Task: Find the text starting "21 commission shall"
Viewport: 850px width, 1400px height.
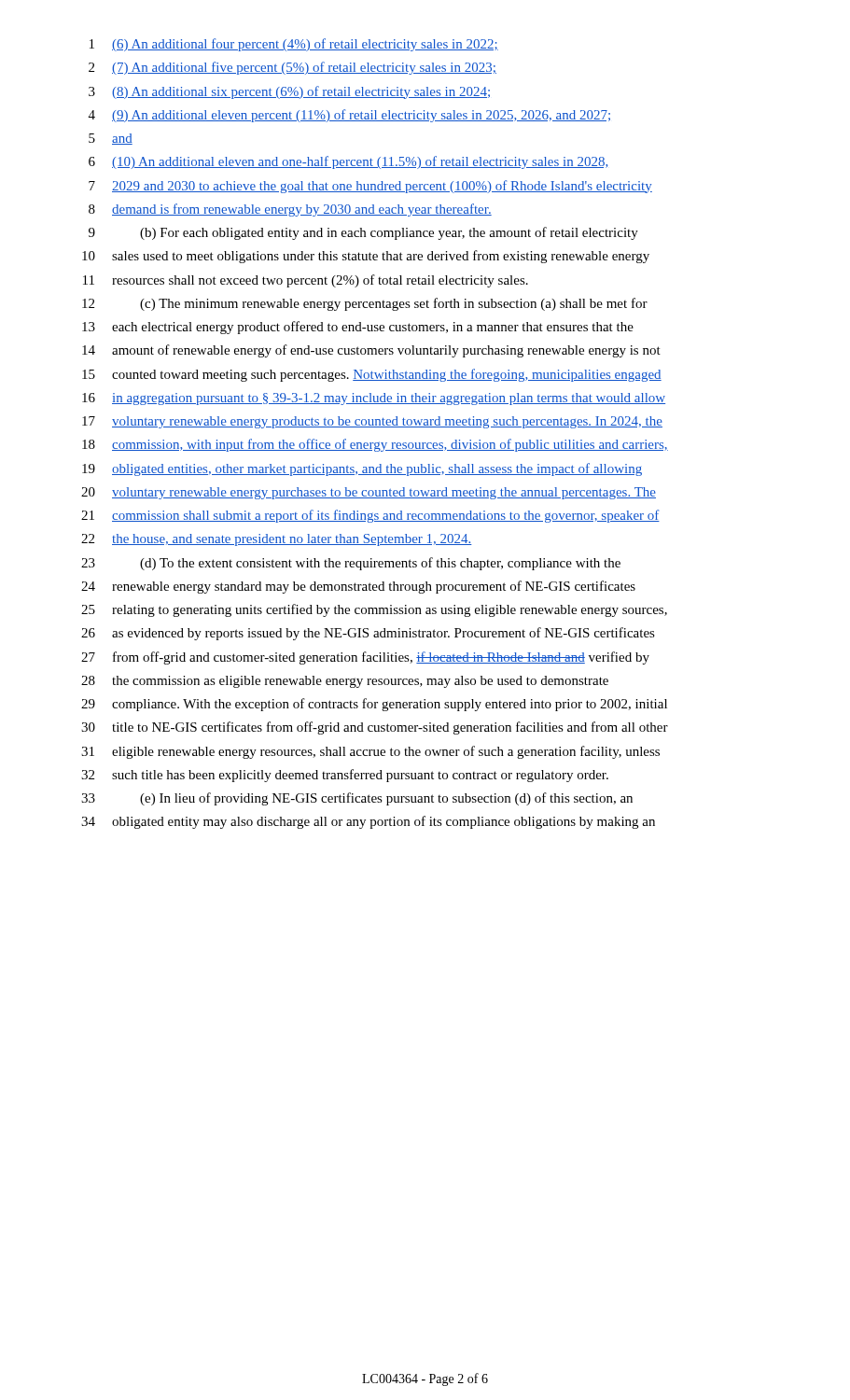Action: [x=425, y=516]
